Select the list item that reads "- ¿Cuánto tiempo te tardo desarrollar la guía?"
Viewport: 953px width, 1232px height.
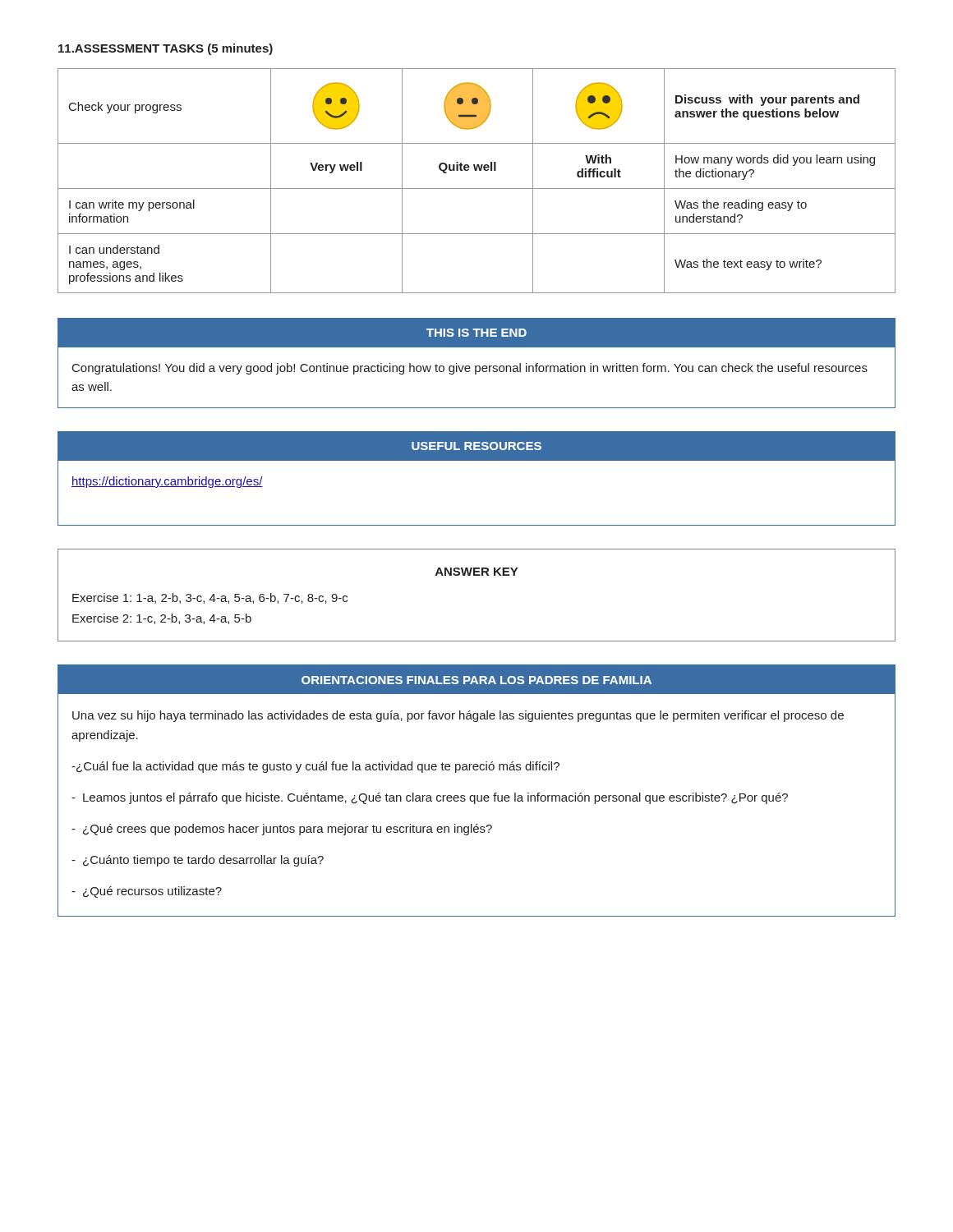click(x=198, y=860)
